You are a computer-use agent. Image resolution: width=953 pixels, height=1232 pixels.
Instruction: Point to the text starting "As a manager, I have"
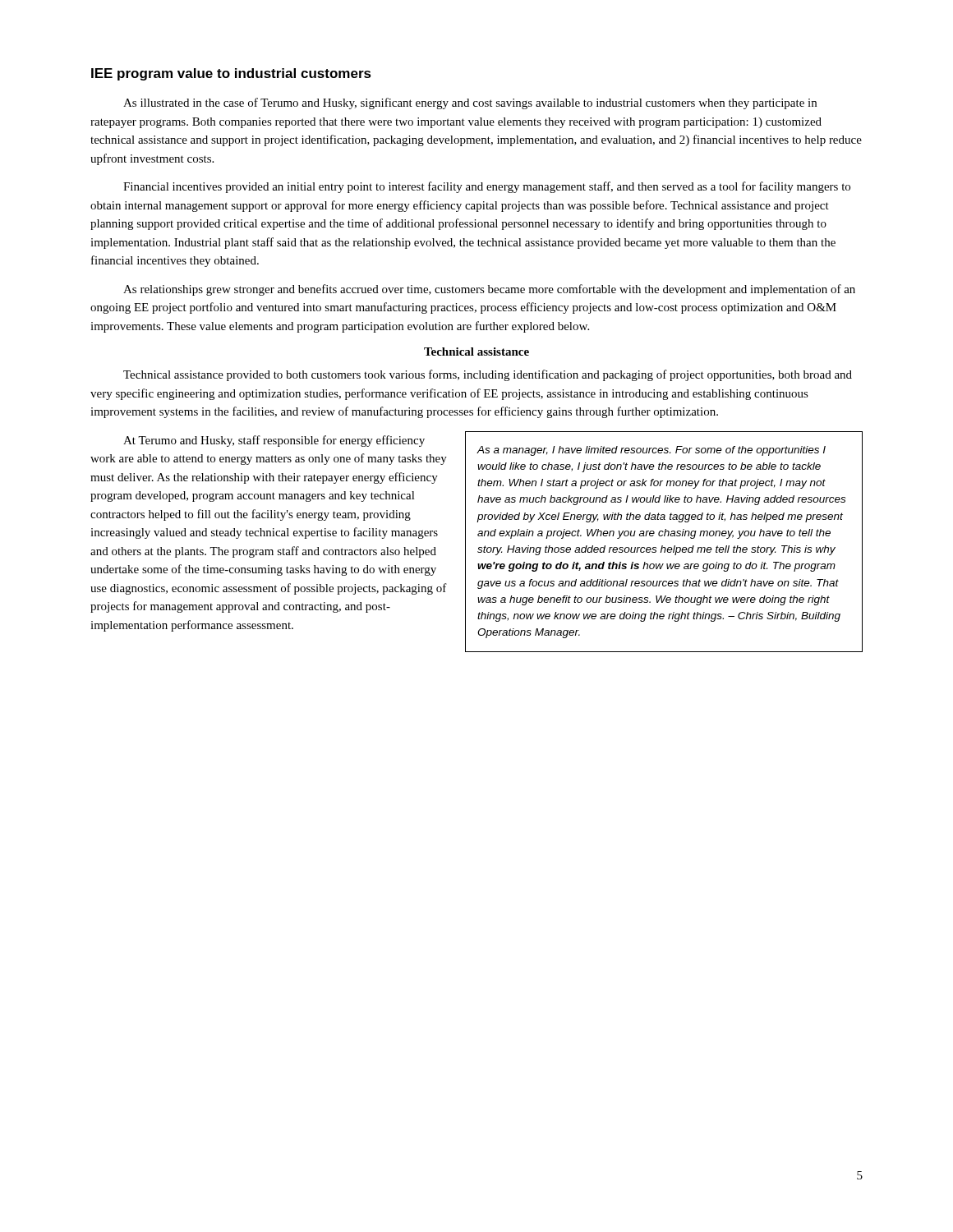662,541
